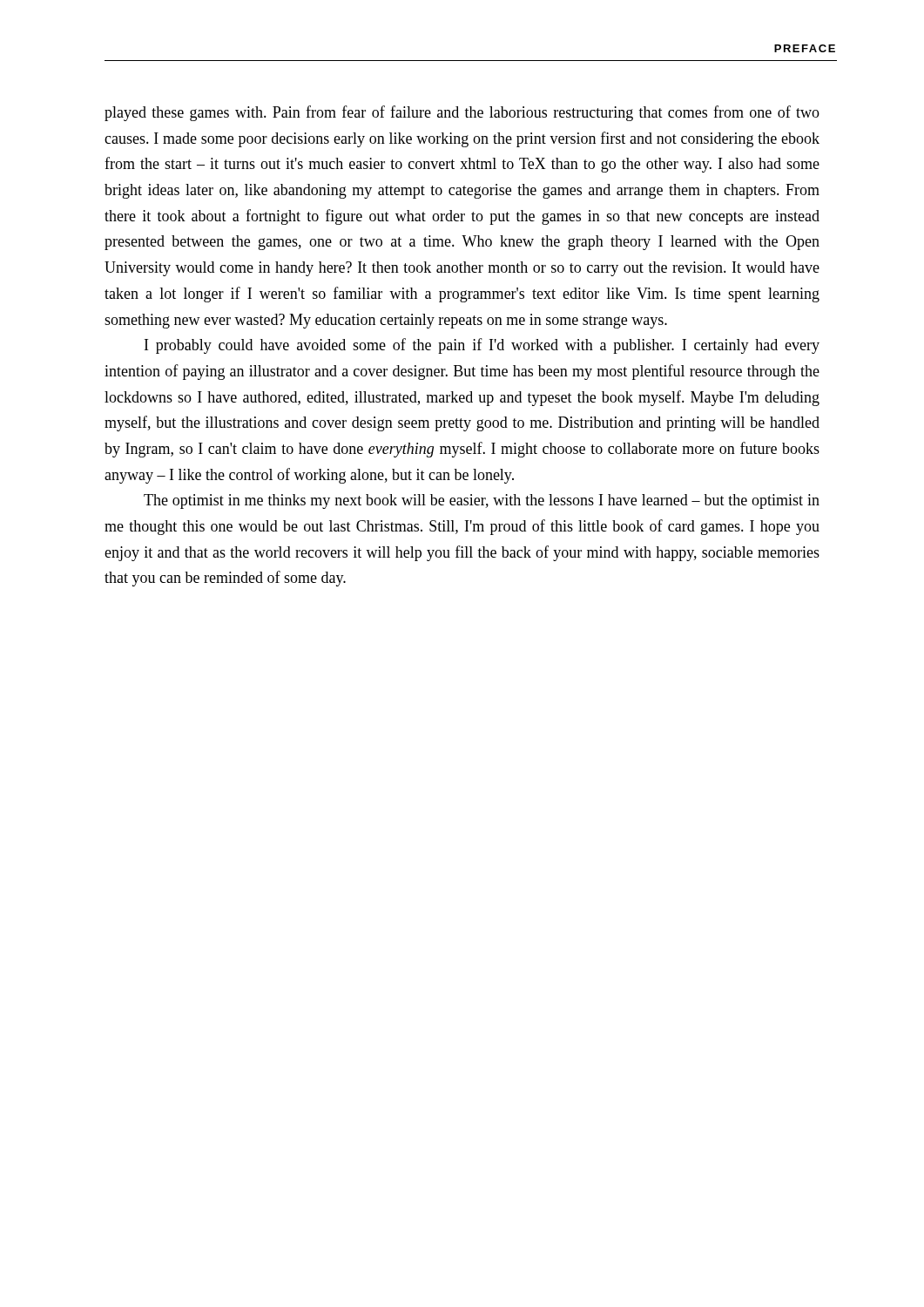Screen dimensions: 1307x924
Task: Select the text block starting "played these games with. Pain from fear of"
Action: [x=462, y=346]
